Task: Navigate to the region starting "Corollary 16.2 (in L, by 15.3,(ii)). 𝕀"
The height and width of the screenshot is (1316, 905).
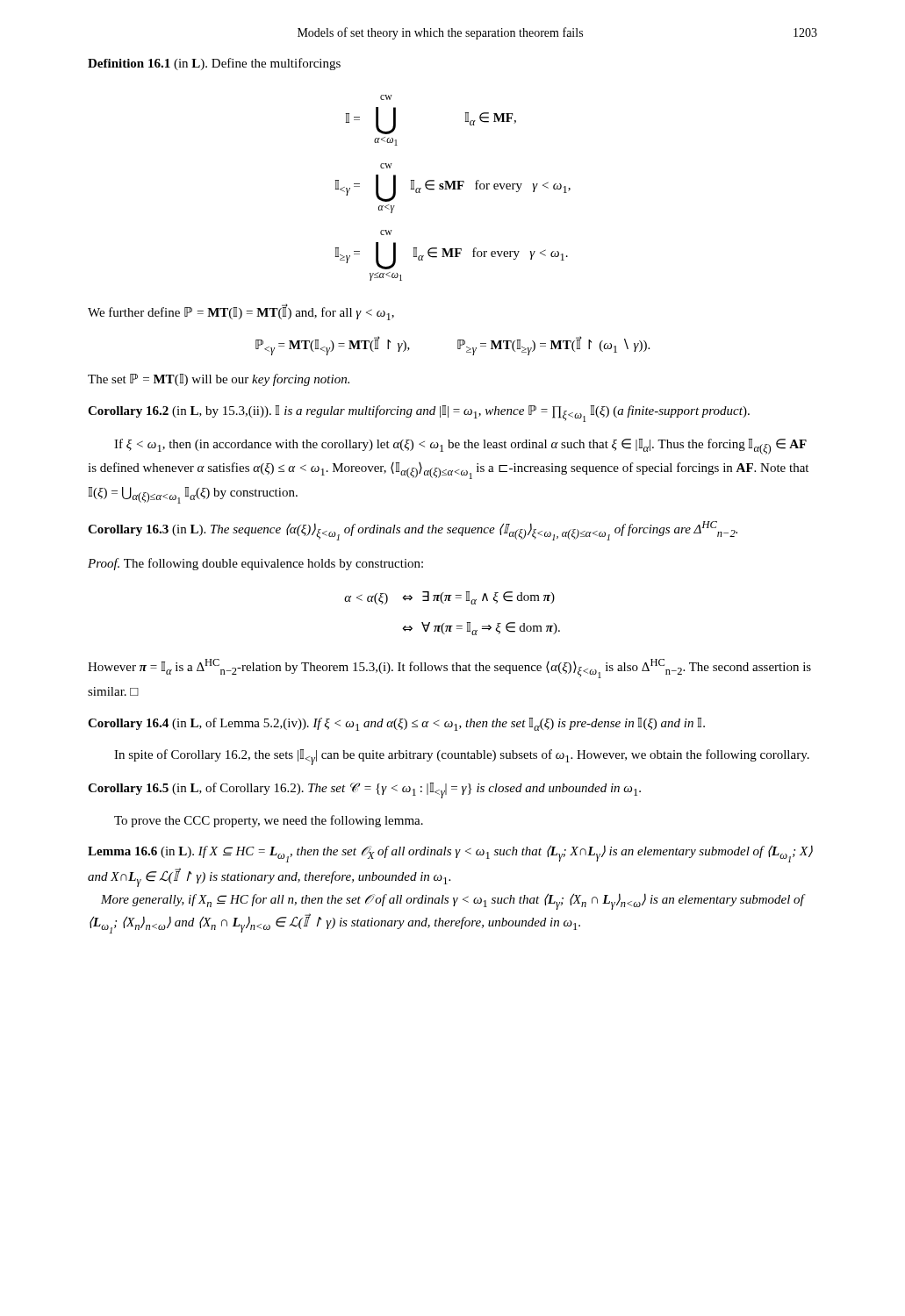Action: coord(419,413)
